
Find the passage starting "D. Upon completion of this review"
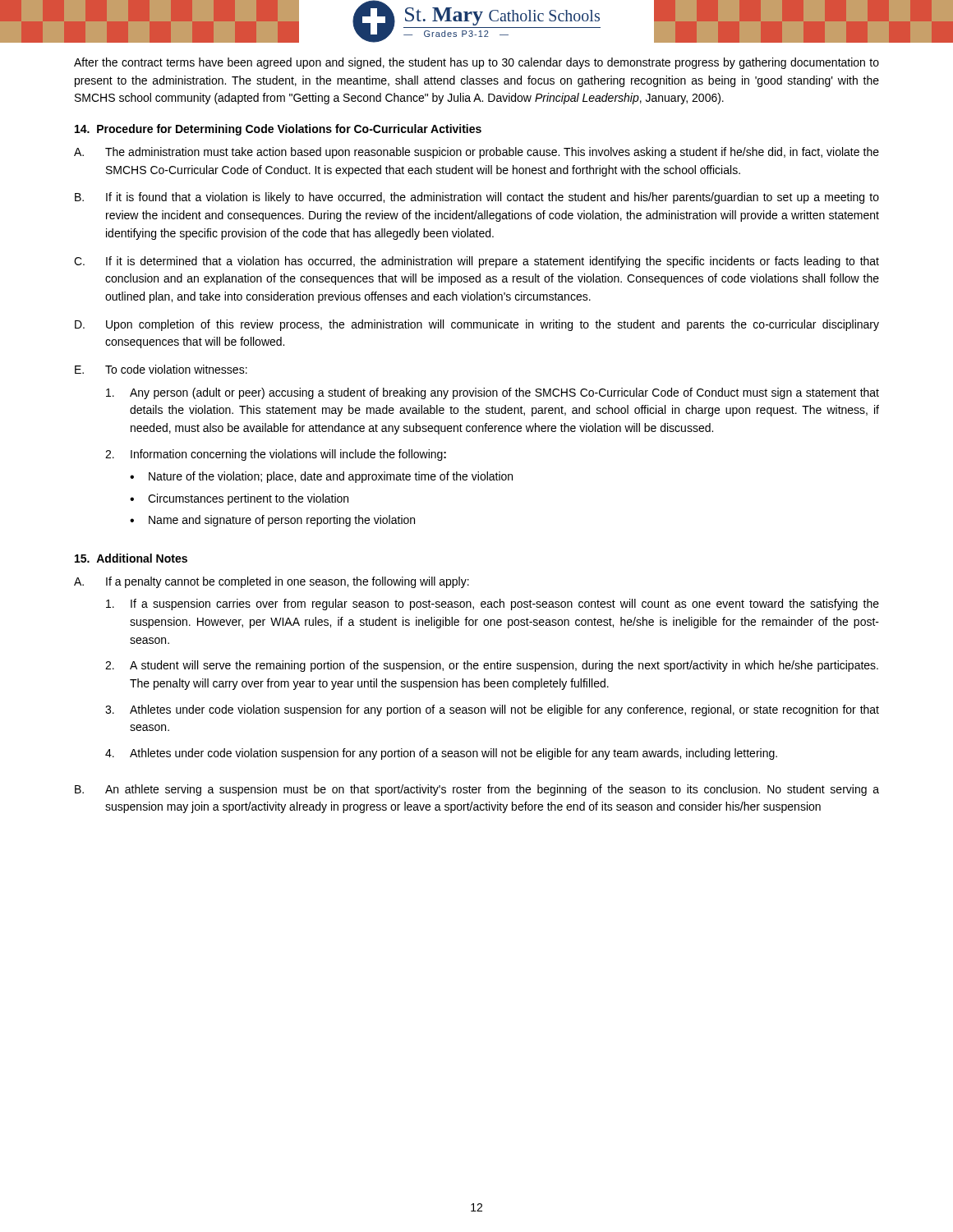[x=476, y=334]
